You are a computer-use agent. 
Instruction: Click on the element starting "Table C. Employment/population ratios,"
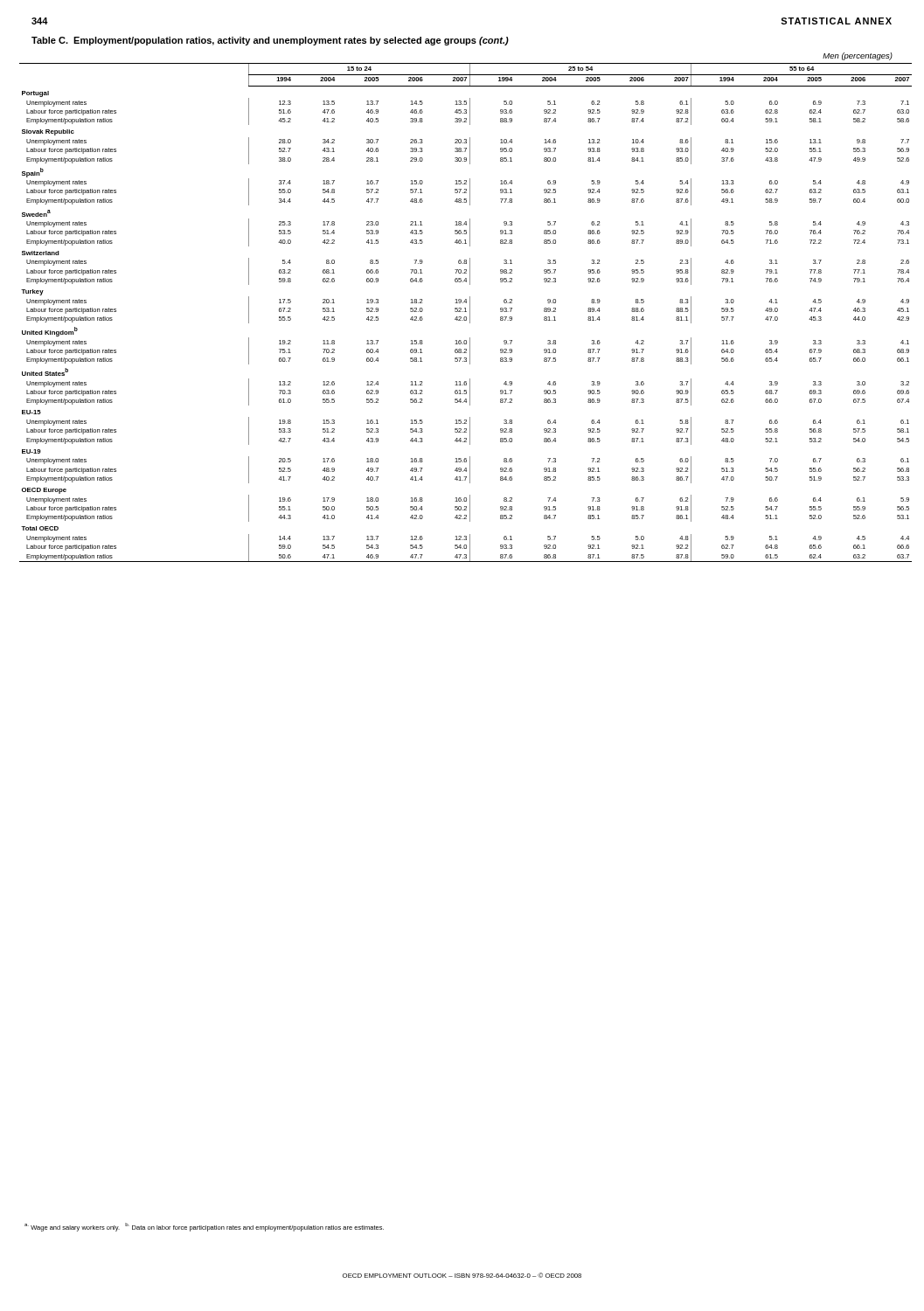[270, 40]
